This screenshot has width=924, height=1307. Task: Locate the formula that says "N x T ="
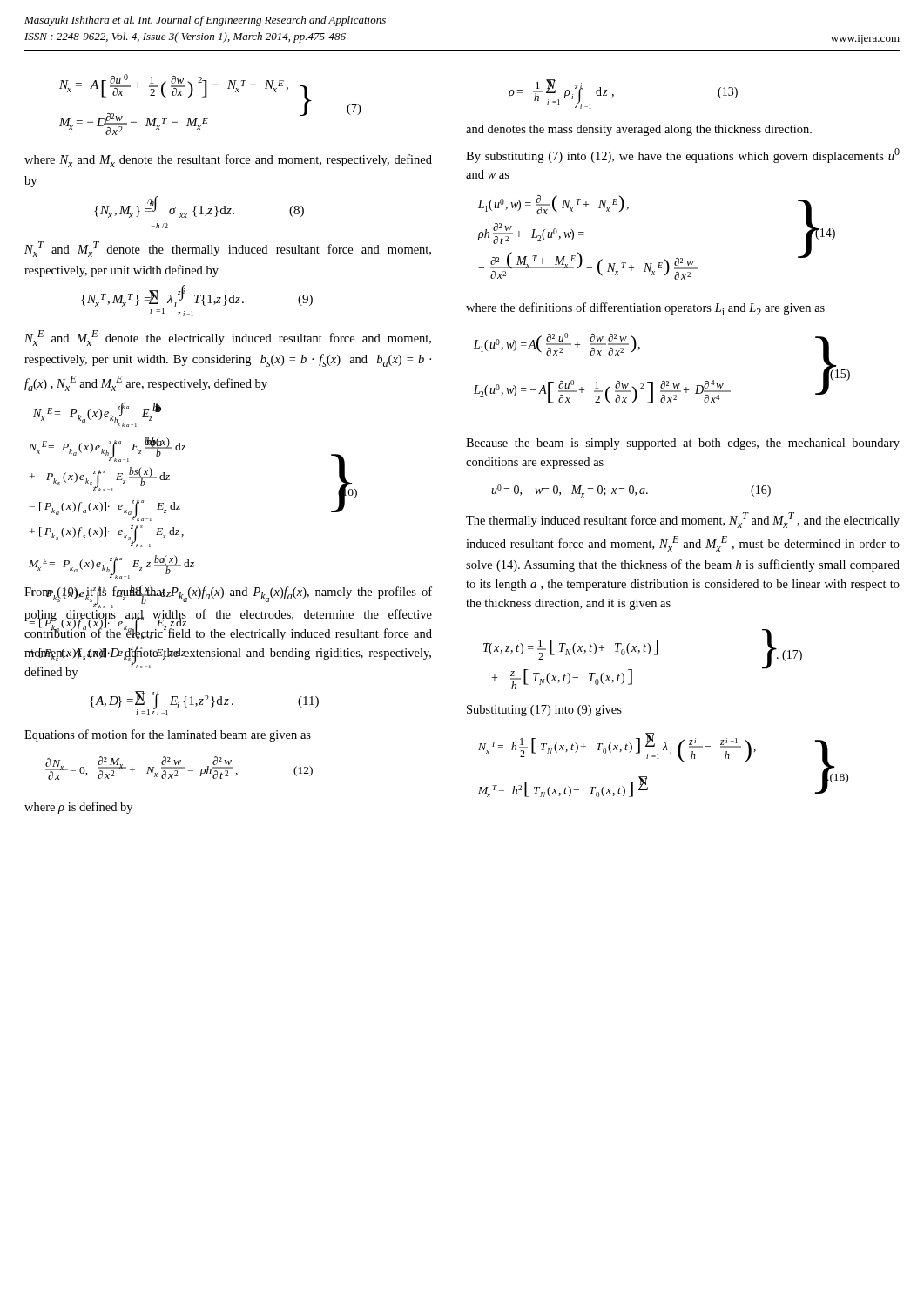click(683, 777)
